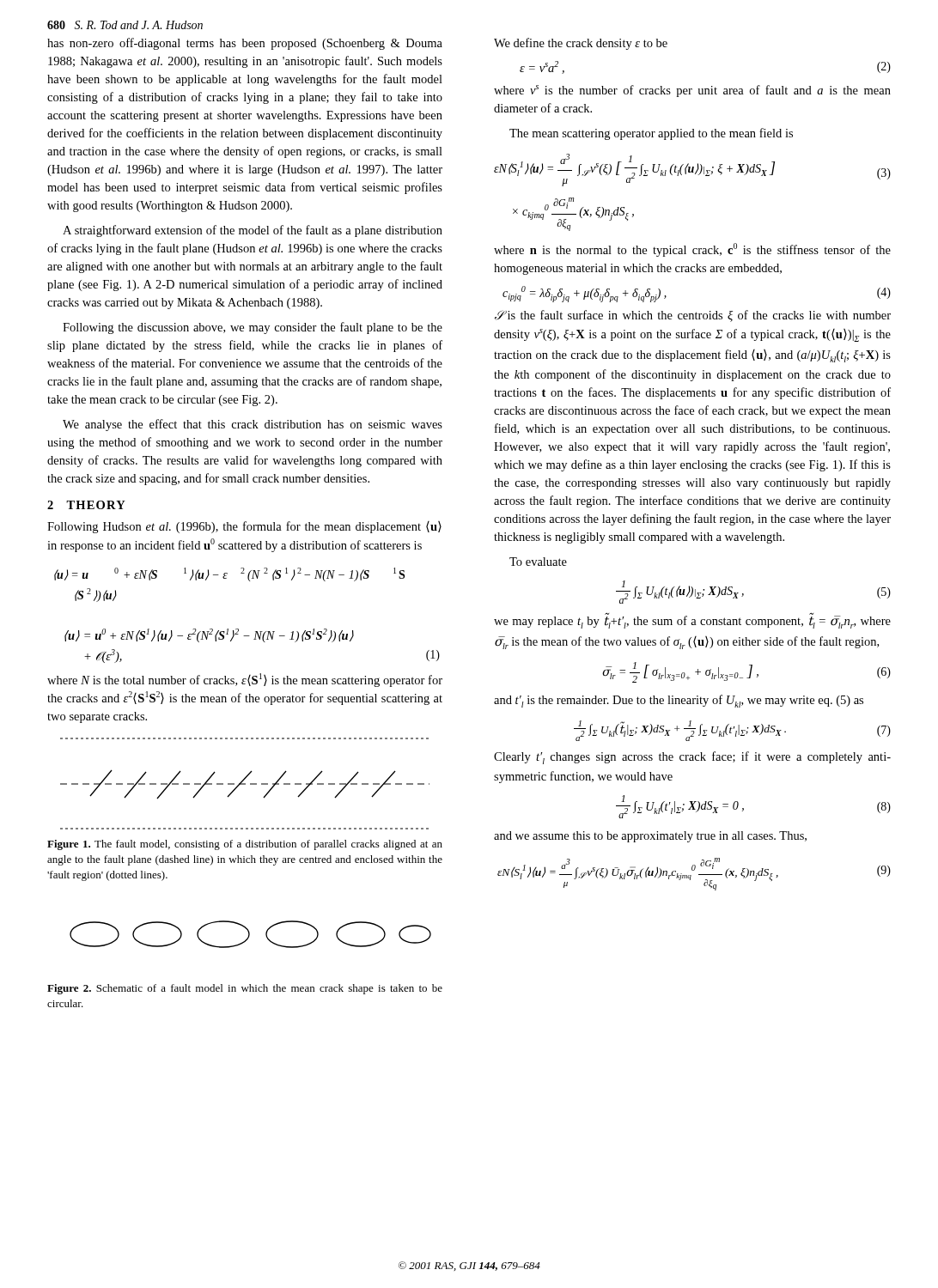Click on the formula with the text "⟨u⟩ = u 0 + εN⟨S 1 ⟩⟨u⟩"
This screenshot has height=1288, width=938.
coord(245,591)
